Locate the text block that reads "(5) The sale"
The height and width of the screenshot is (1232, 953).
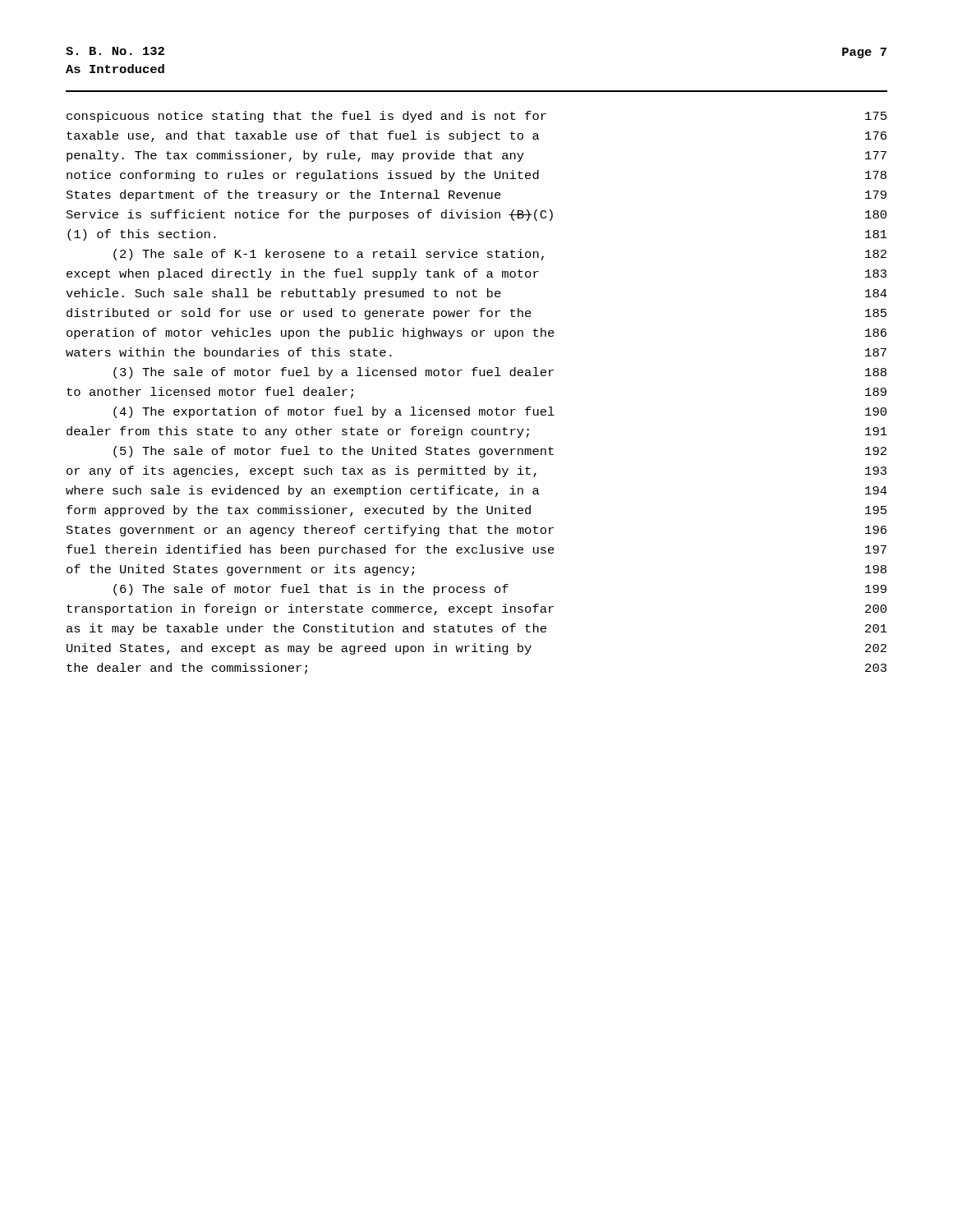coord(476,511)
